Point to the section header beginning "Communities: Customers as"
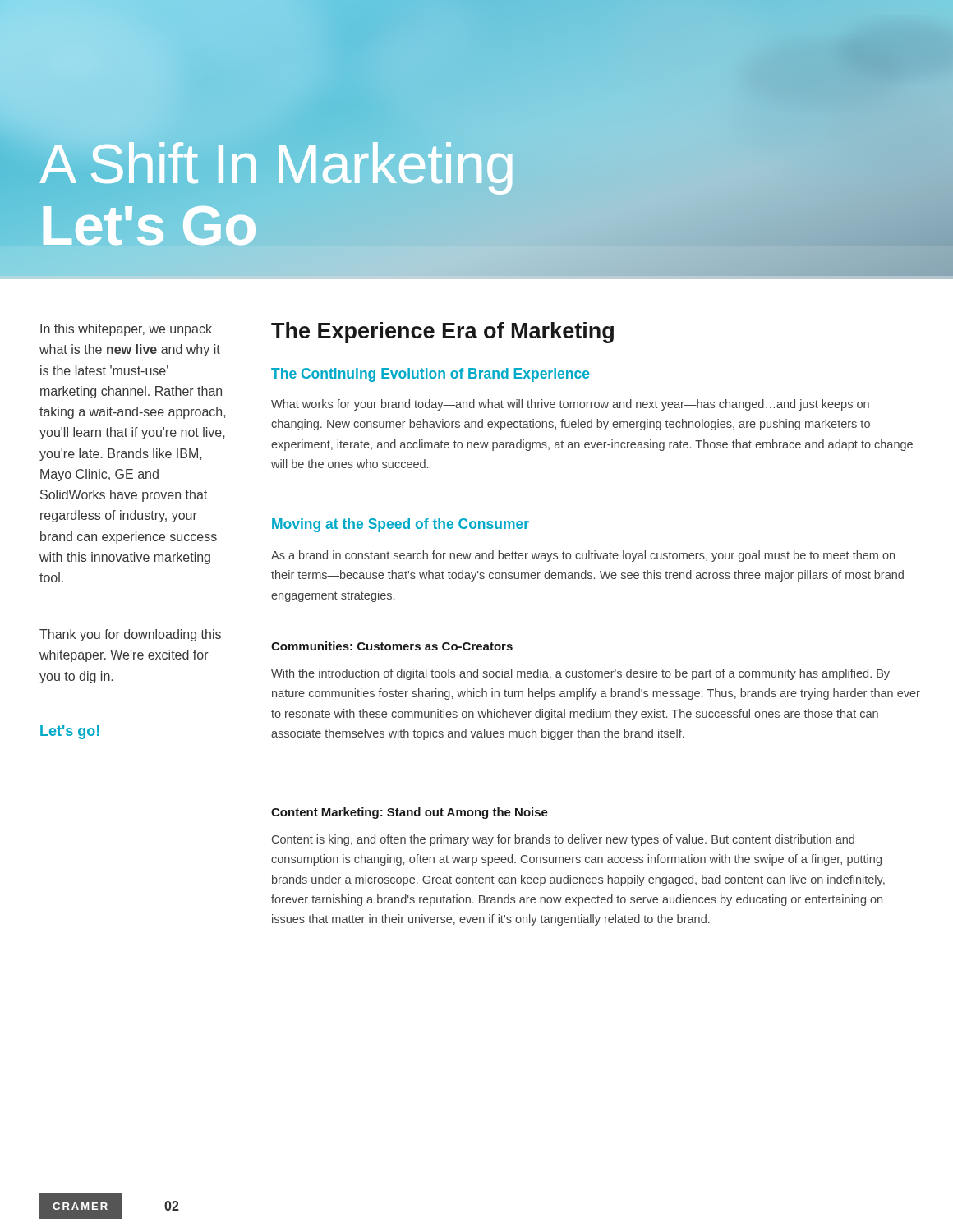This screenshot has height=1232, width=953. click(392, 646)
